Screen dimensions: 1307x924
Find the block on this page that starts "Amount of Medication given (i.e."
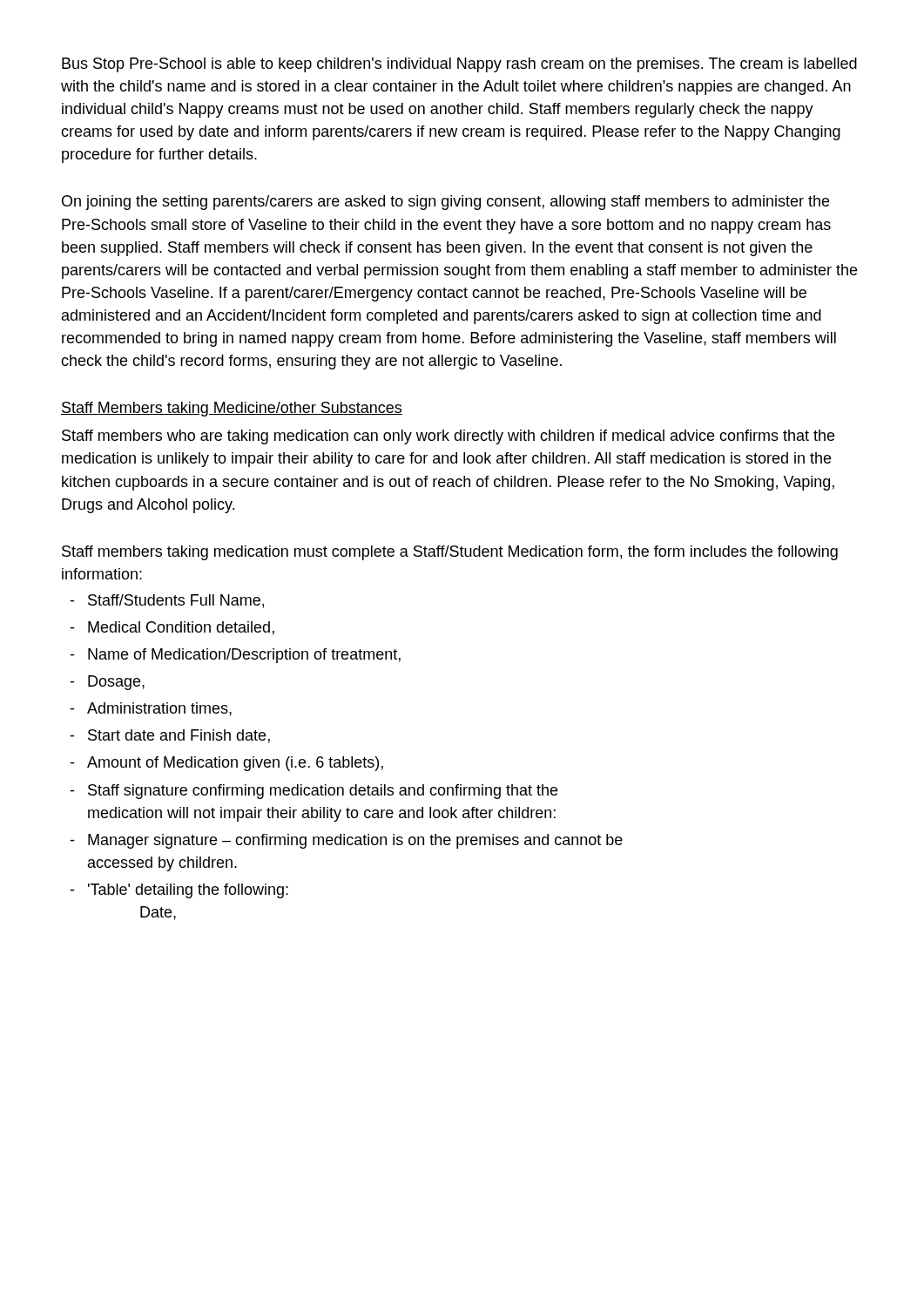[236, 763]
